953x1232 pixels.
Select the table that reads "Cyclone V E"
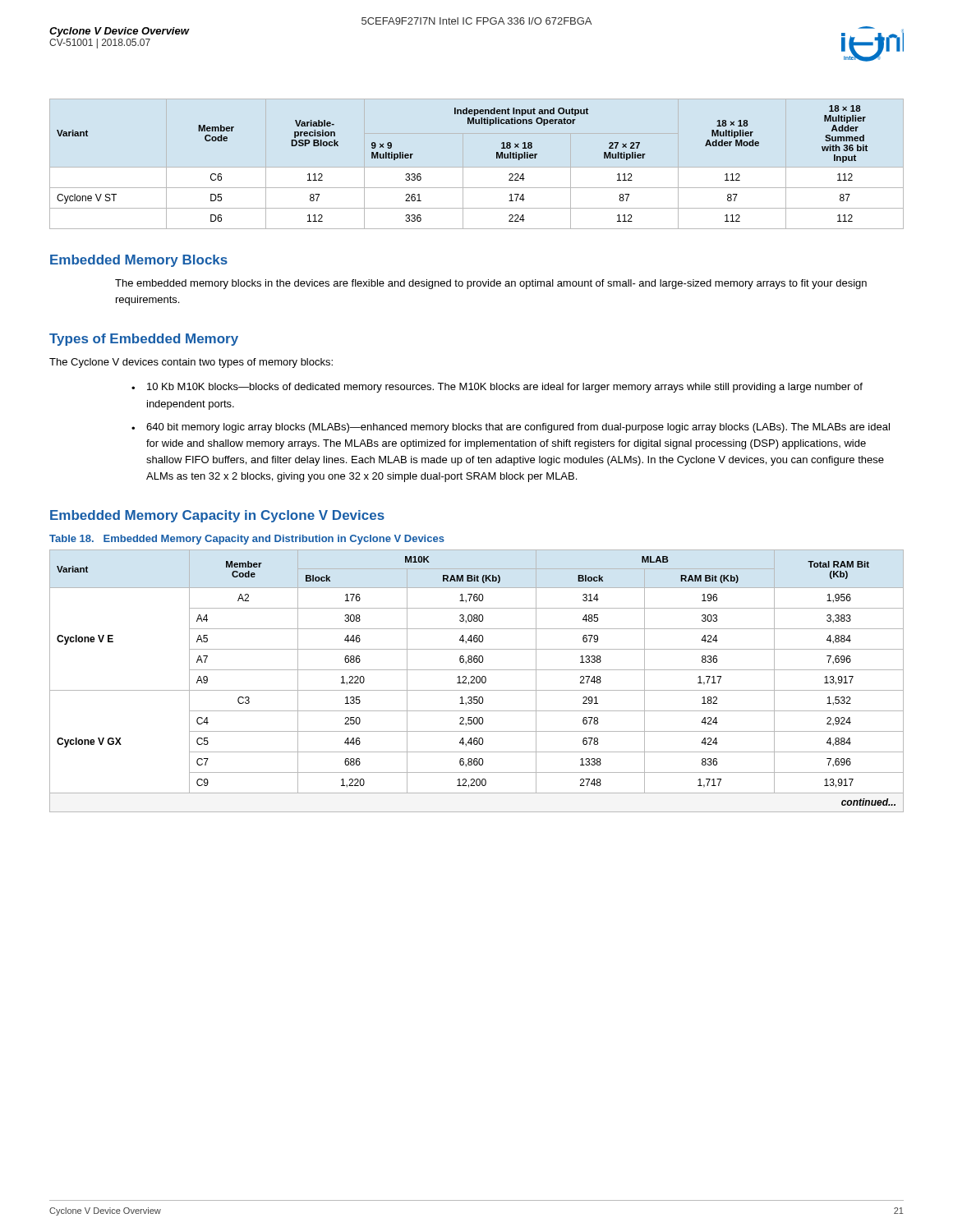point(476,681)
